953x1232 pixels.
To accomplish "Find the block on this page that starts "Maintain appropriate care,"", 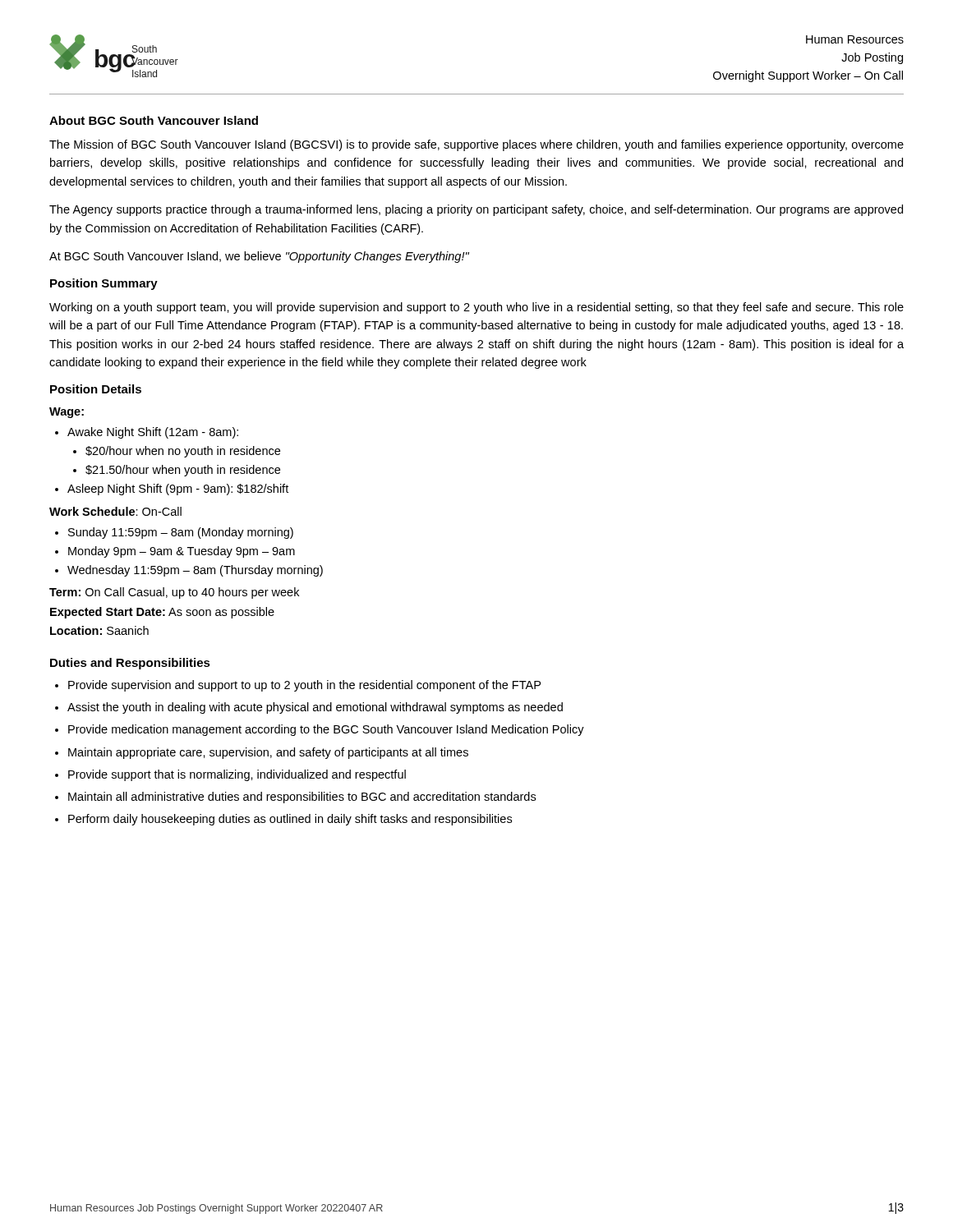I will click(x=268, y=752).
